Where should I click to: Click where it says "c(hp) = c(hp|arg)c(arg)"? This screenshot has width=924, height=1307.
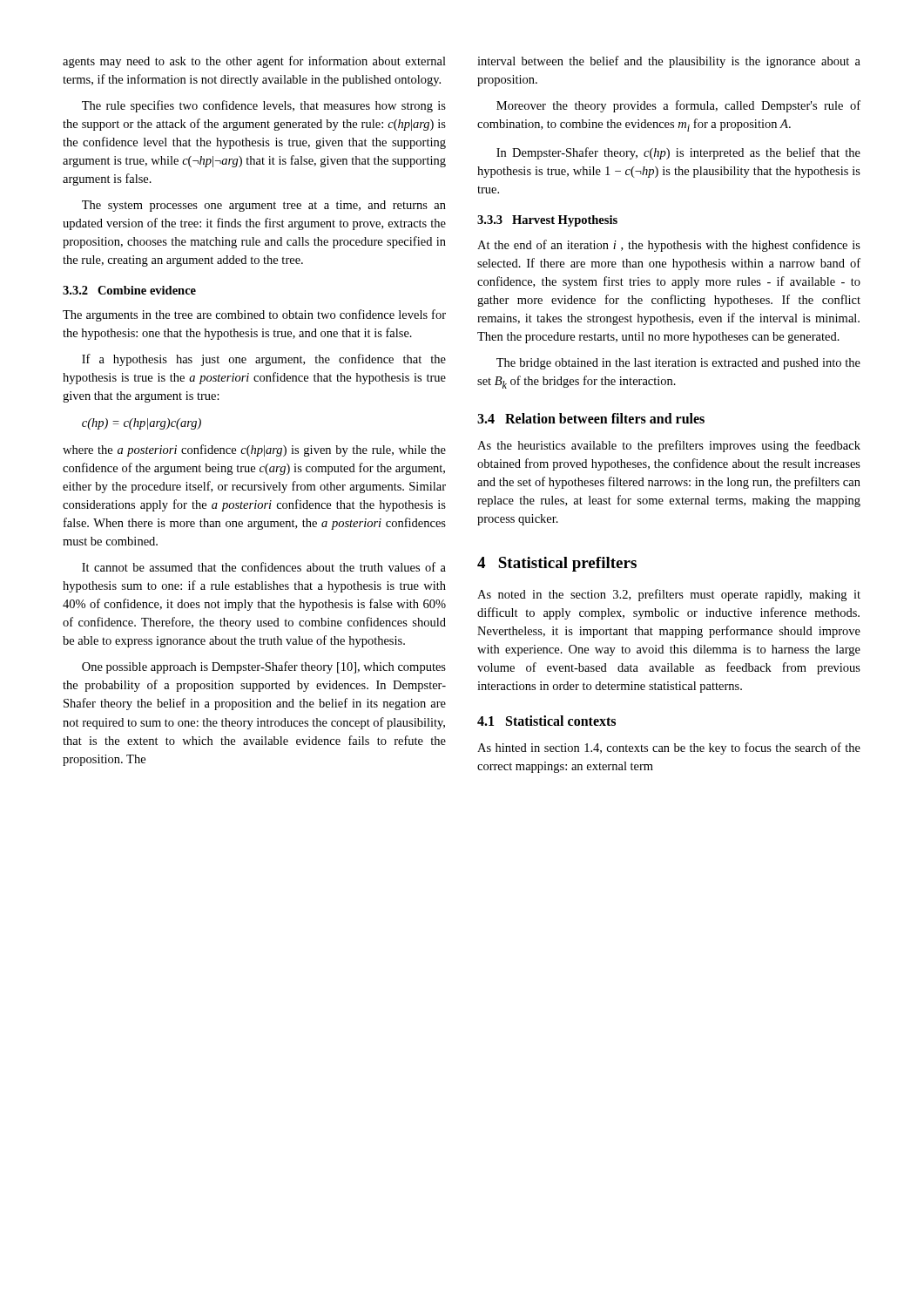(142, 424)
